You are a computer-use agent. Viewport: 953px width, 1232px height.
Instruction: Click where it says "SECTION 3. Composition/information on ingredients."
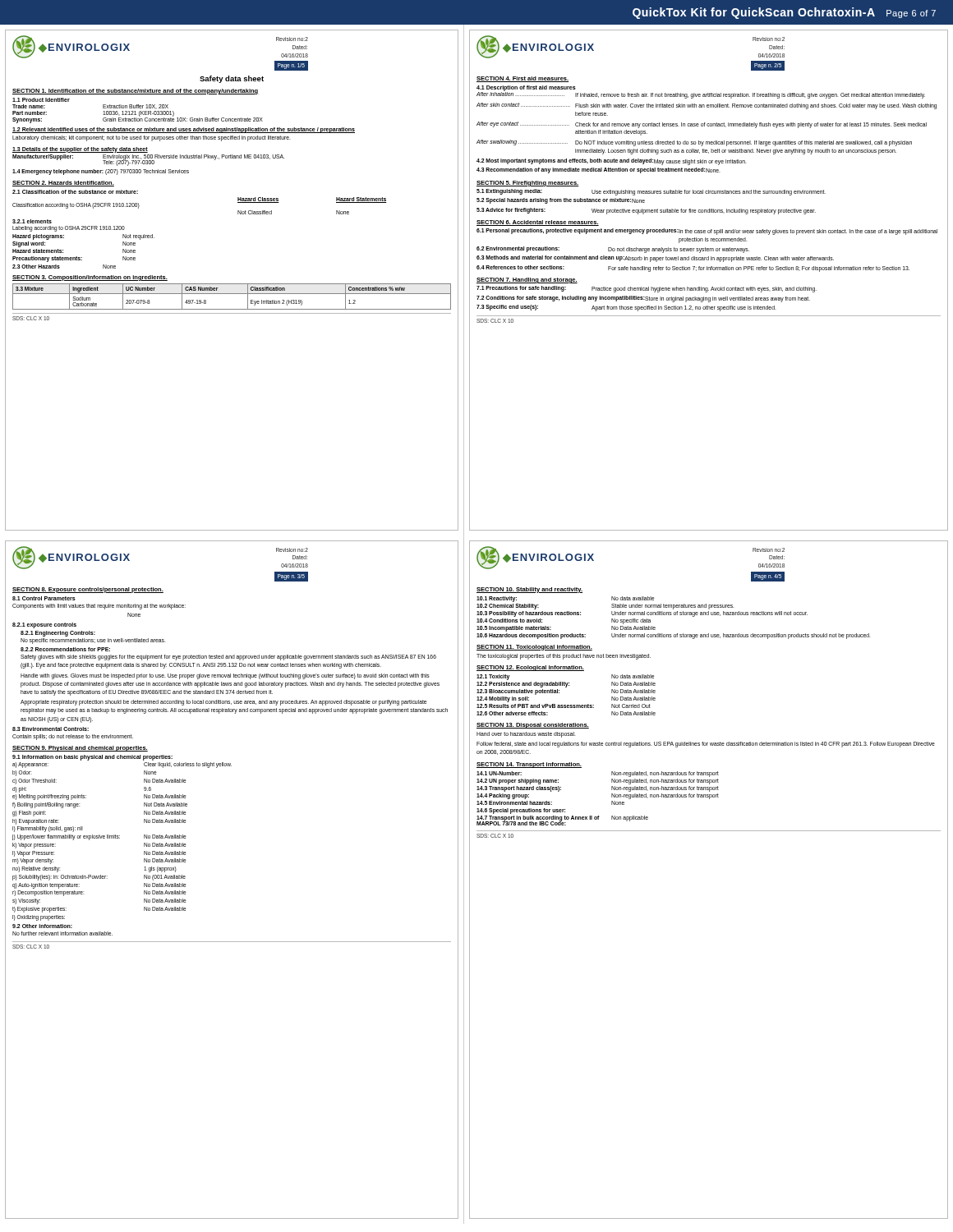point(90,277)
